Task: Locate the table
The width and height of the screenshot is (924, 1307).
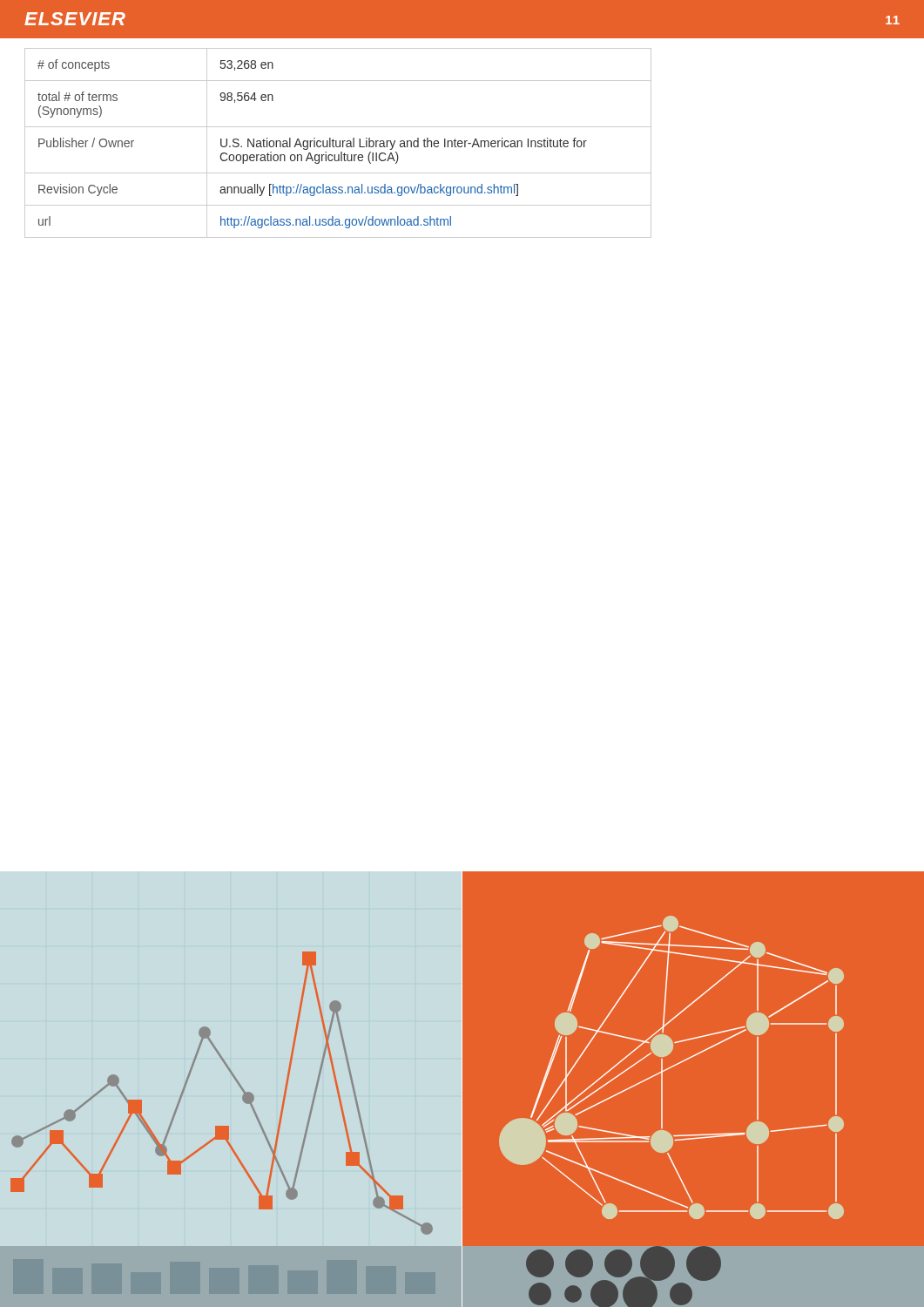Action: pyautogui.click(x=338, y=143)
